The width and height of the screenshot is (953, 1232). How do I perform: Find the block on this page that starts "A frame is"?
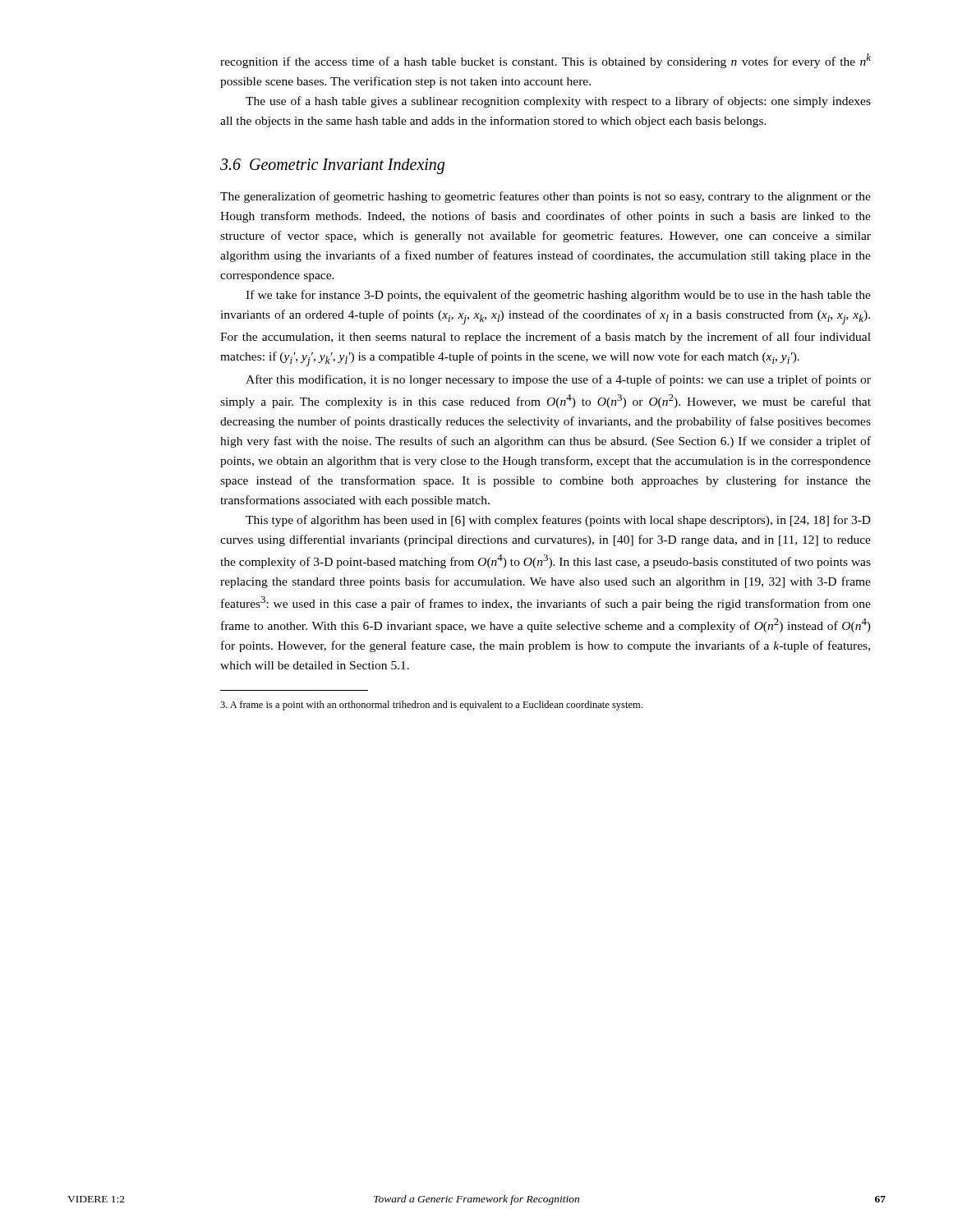tap(432, 705)
